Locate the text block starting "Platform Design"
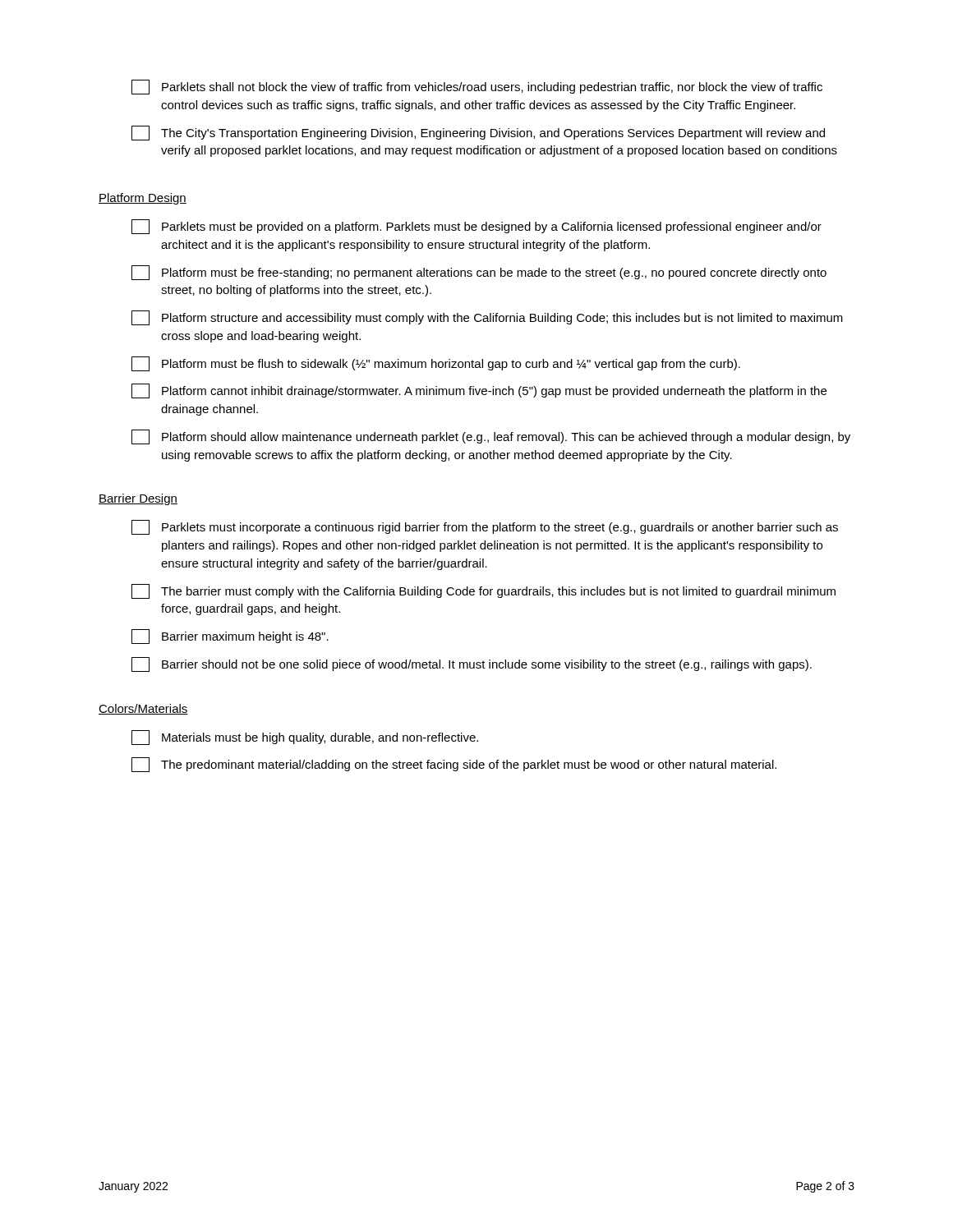Screen dimensions: 1232x953 (142, 198)
